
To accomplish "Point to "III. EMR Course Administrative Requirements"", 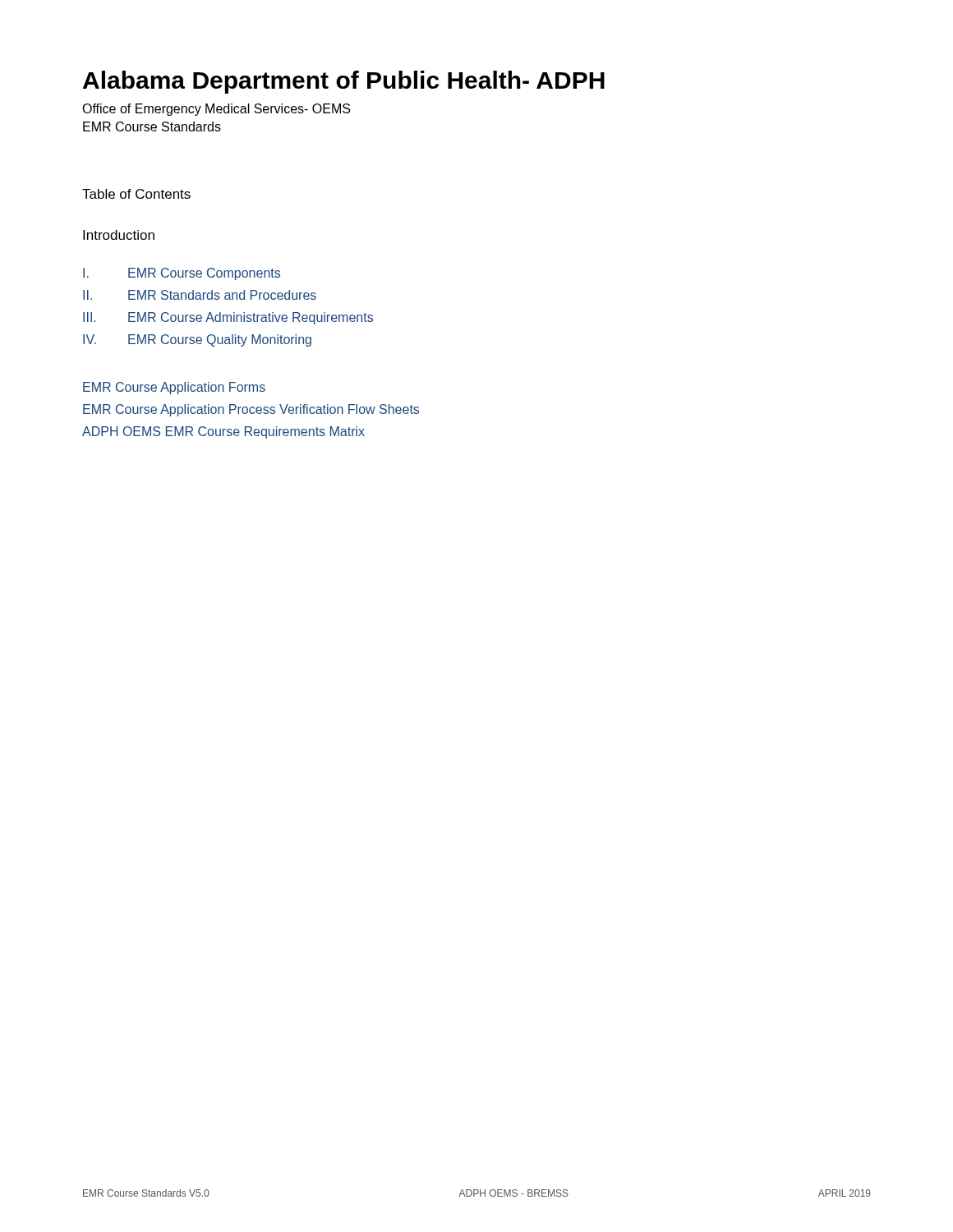I will [x=228, y=318].
